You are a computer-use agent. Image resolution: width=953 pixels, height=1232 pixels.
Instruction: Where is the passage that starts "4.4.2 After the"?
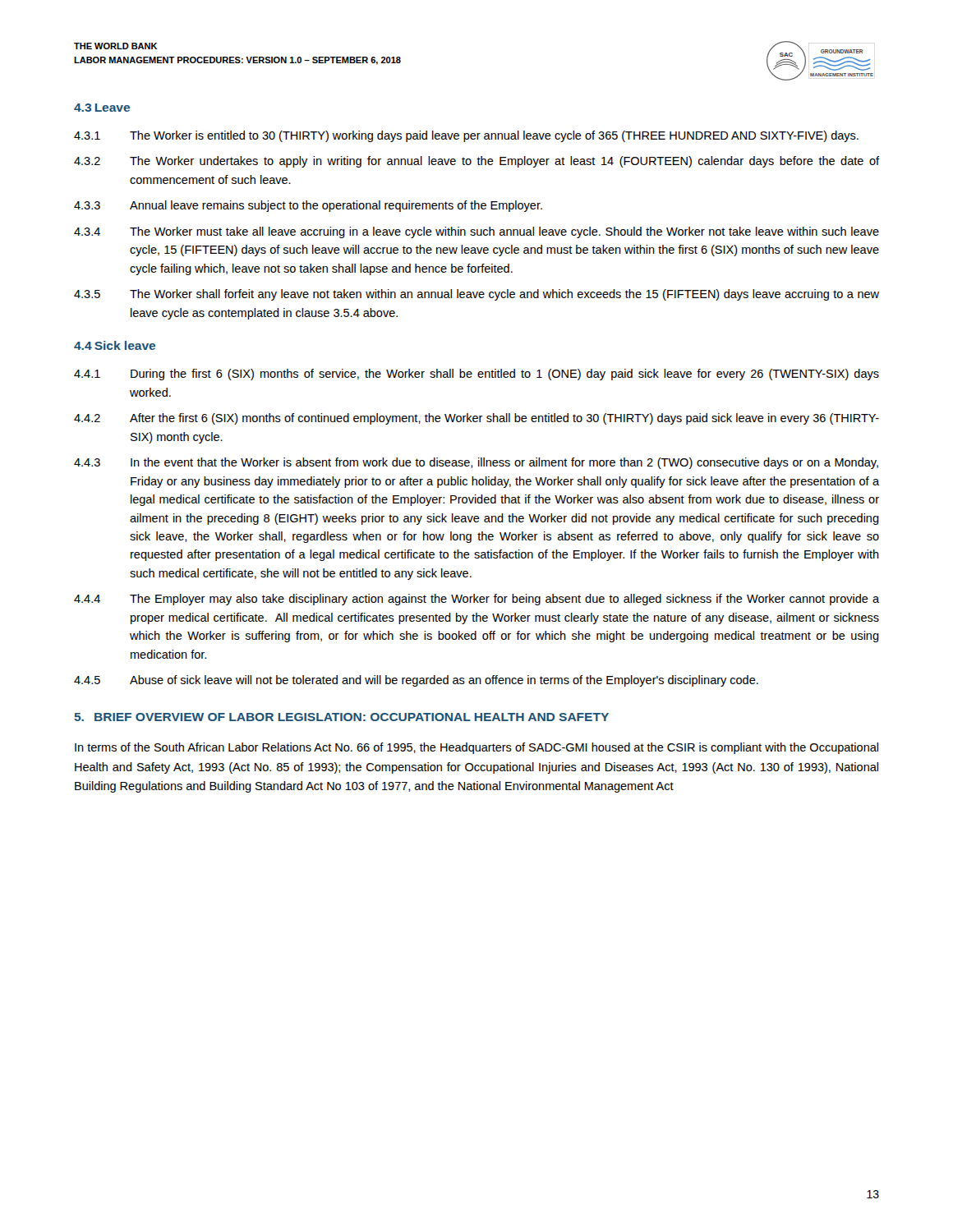[x=476, y=428]
